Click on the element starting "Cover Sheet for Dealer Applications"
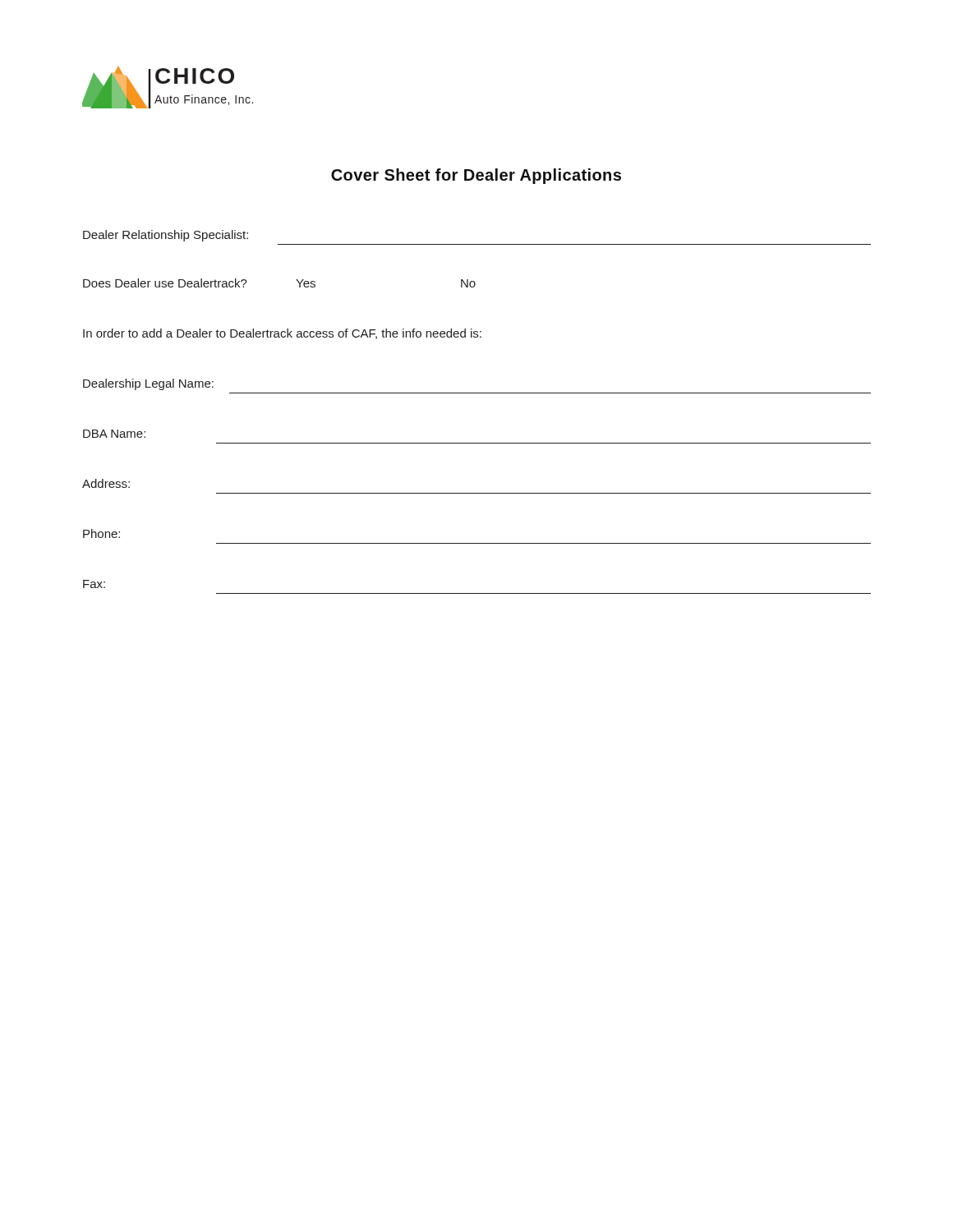Viewport: 953px width, 1232px height. (x=476, y=175)
